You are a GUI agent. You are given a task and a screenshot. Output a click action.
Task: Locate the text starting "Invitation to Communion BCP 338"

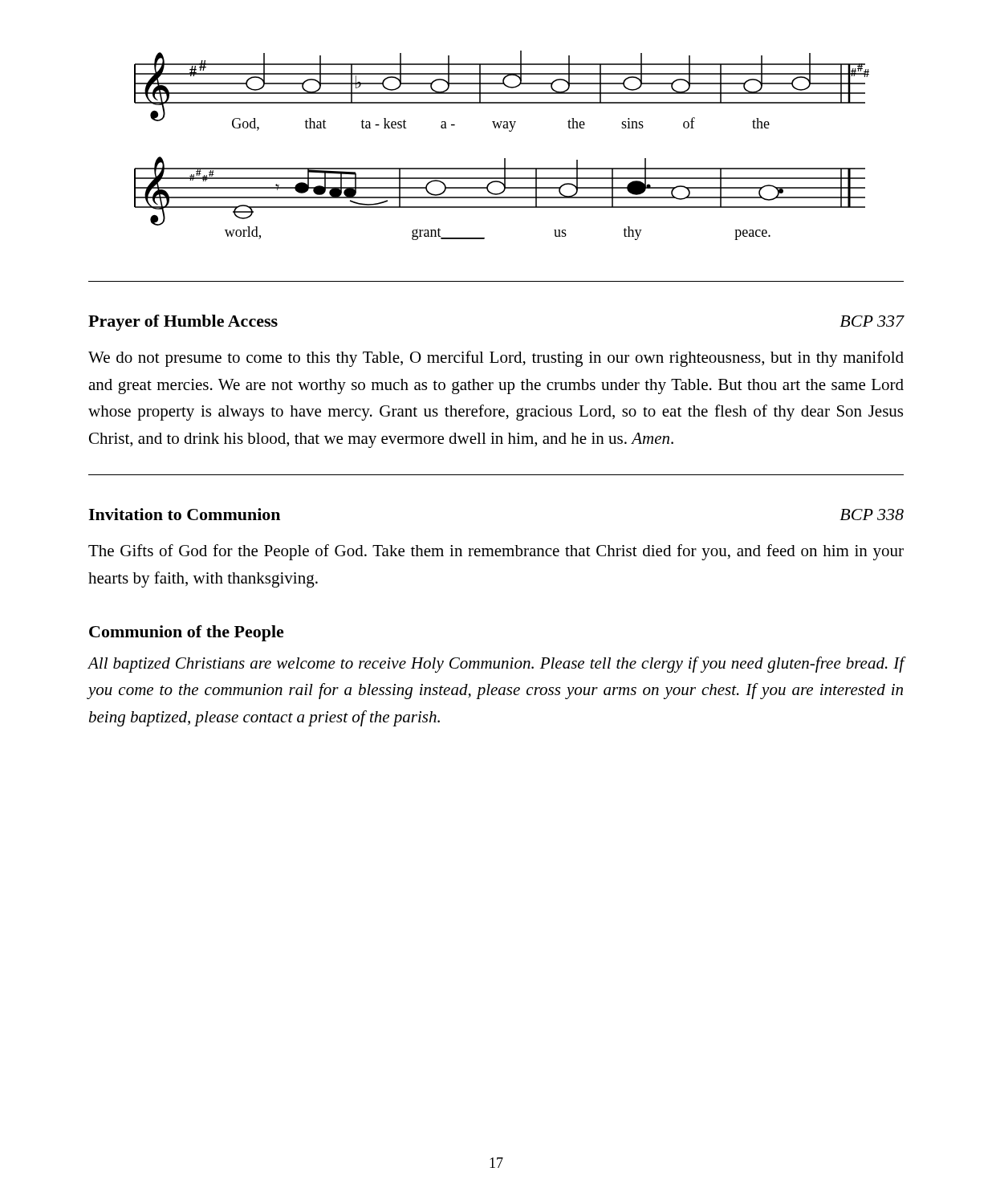190,514
